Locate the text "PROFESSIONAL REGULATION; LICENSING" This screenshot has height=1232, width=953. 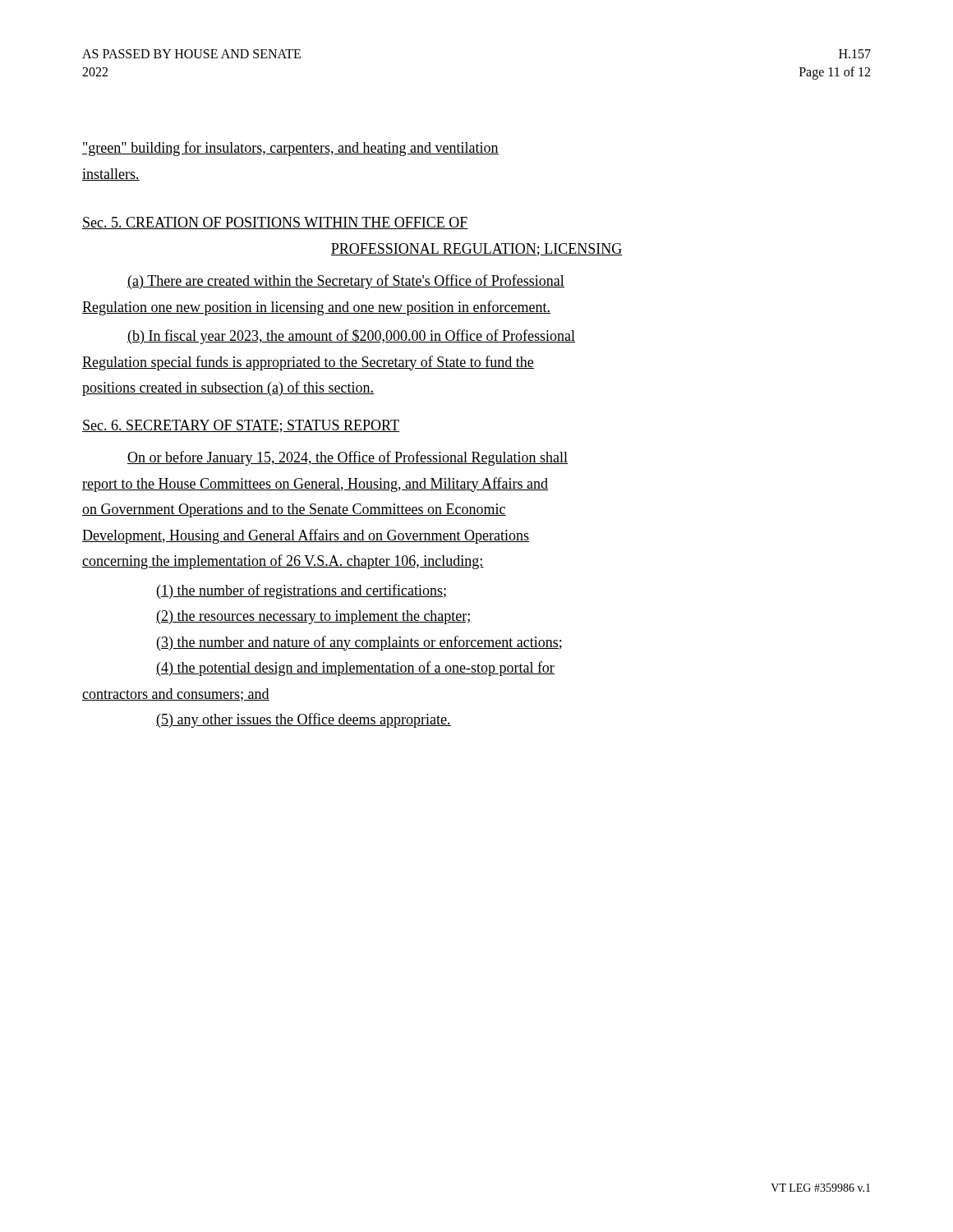(476, 248)
